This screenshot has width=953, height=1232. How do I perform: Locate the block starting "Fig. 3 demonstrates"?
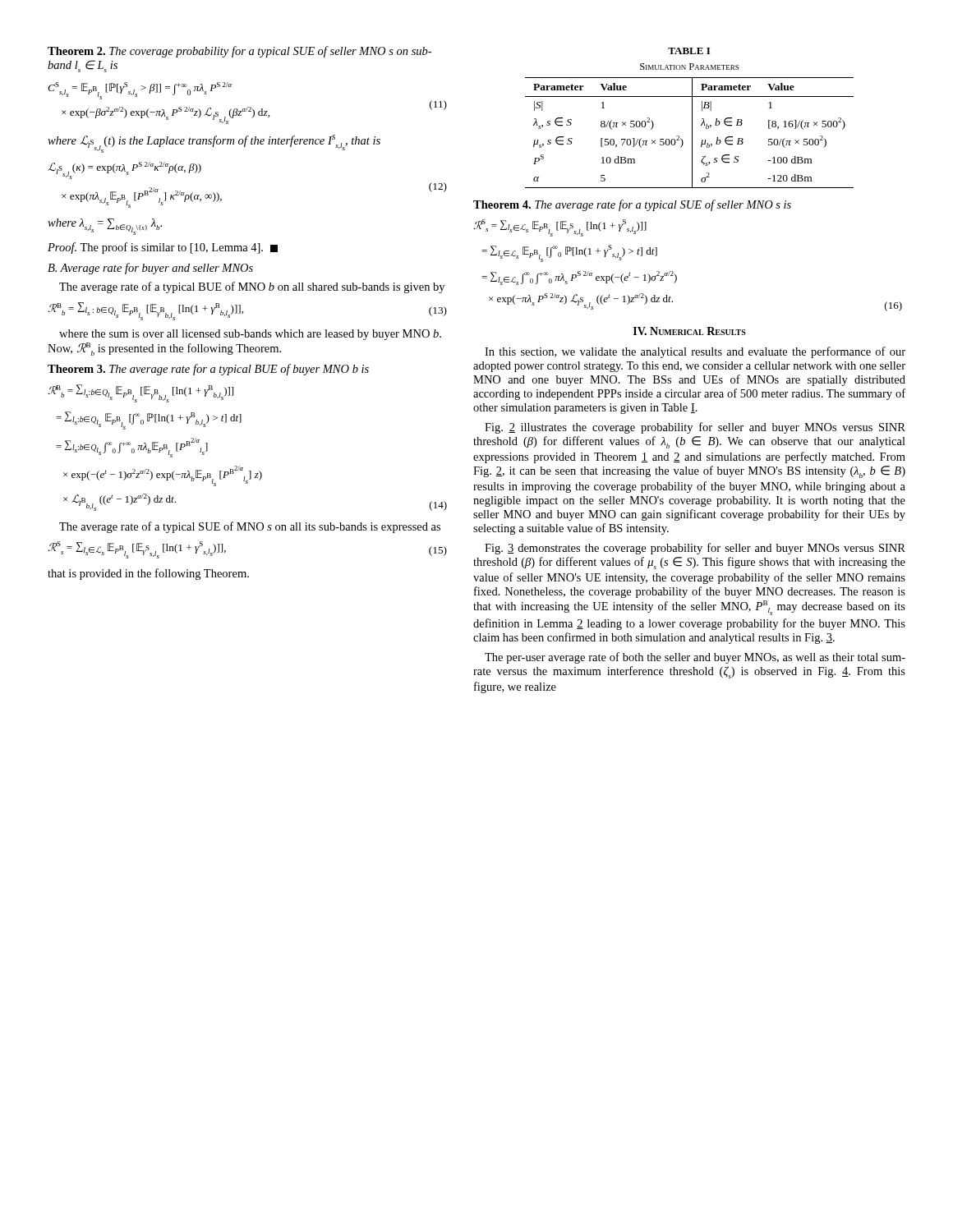coord(689,593)
